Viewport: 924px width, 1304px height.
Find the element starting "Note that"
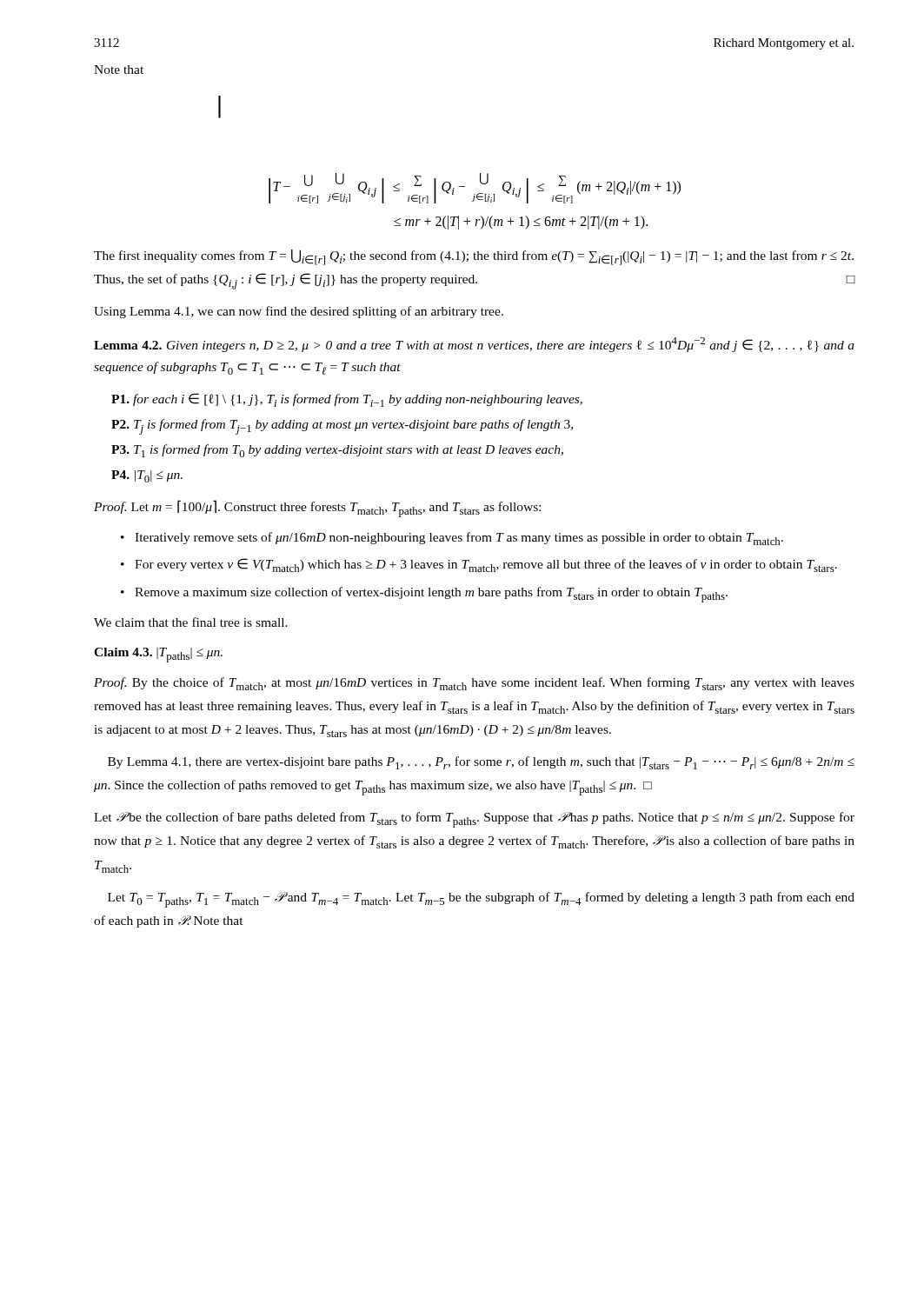click(x=119, y=69)
